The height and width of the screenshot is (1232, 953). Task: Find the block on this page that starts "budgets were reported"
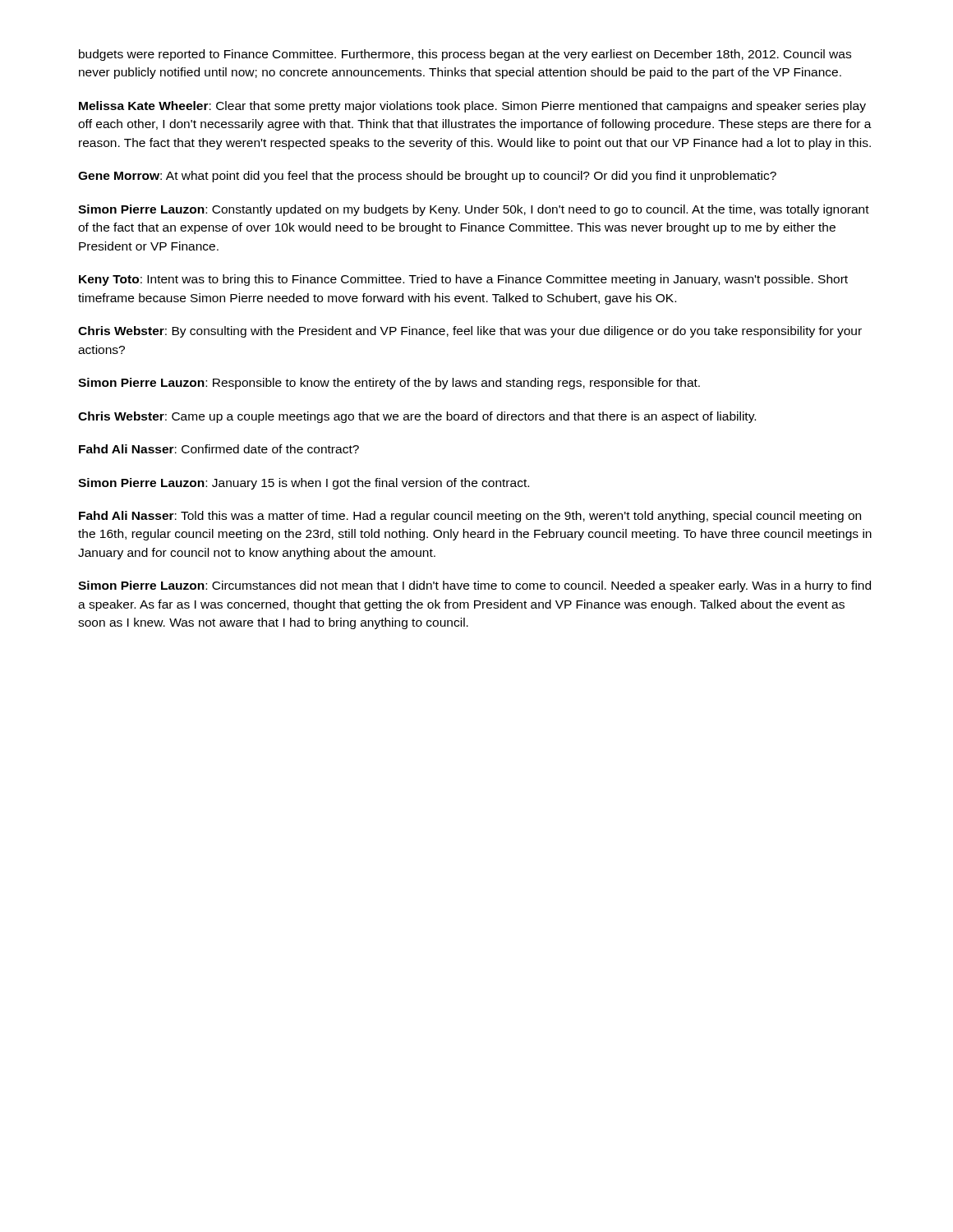coord(465,63)
